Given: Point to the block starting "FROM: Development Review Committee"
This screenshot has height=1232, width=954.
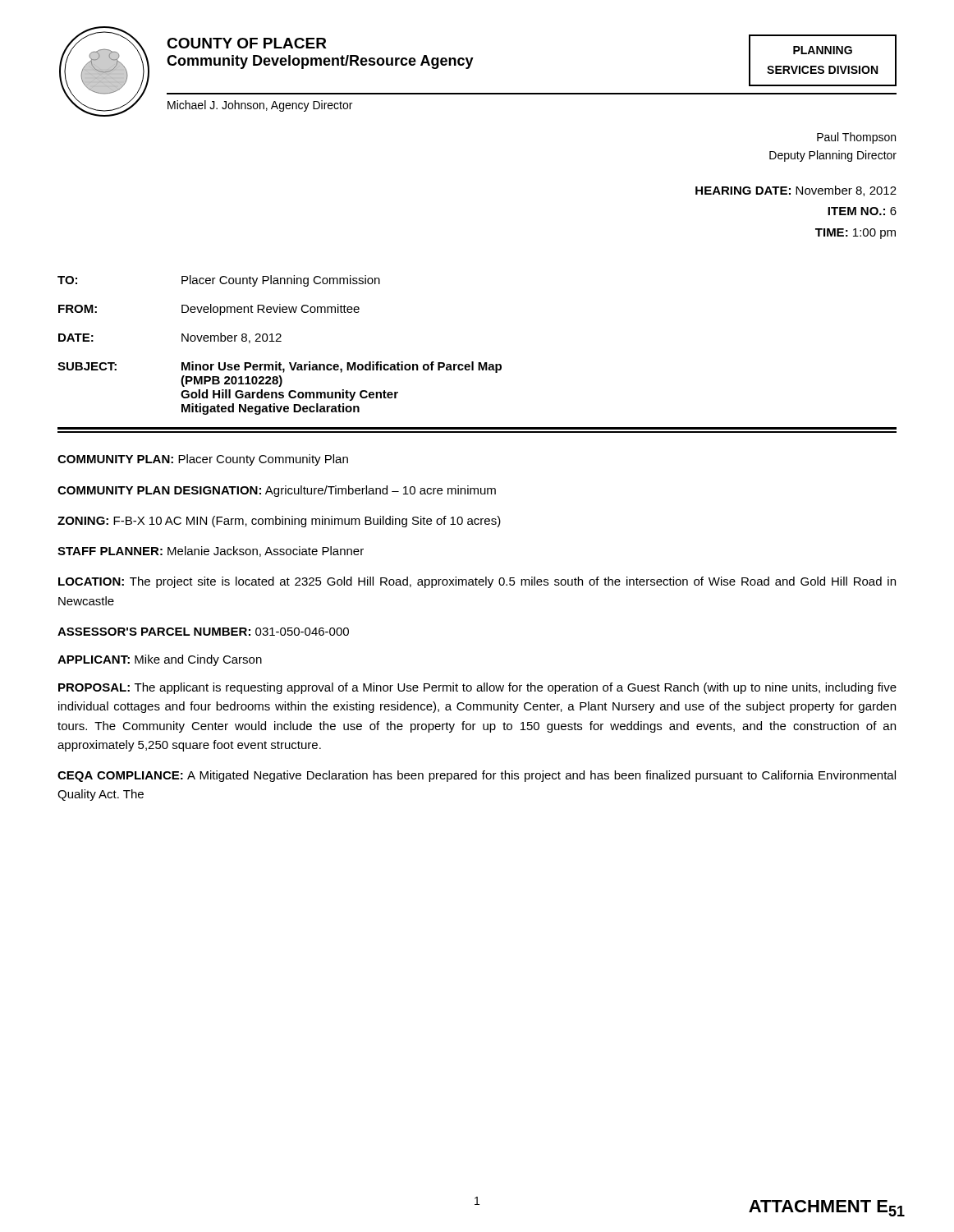Looking at the screenshot, I should pyautogui.click(x=209, y=310).
